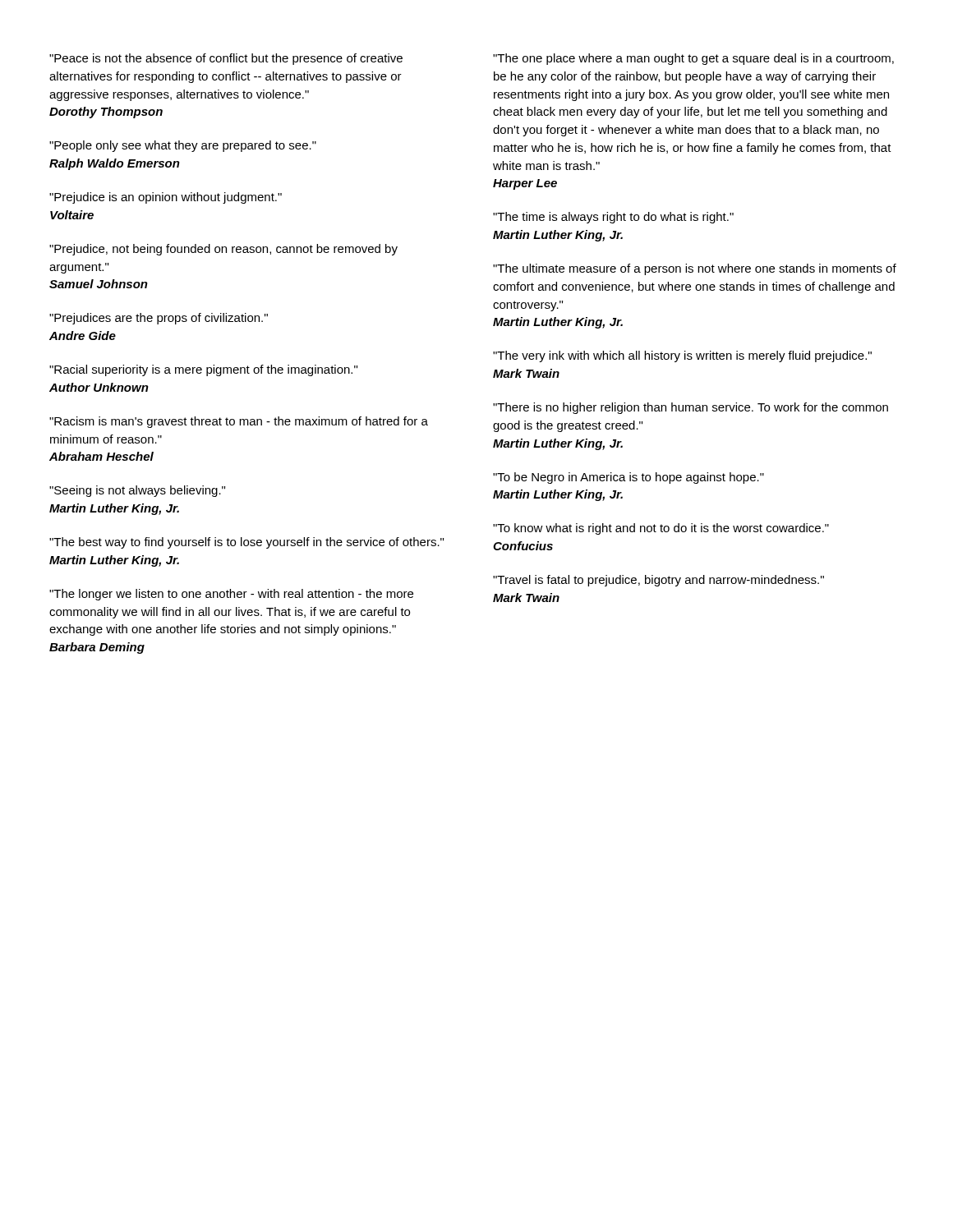Locate the text block that says ""Seeing is not always"
953x1232 pixels.
tap(137, 491)
